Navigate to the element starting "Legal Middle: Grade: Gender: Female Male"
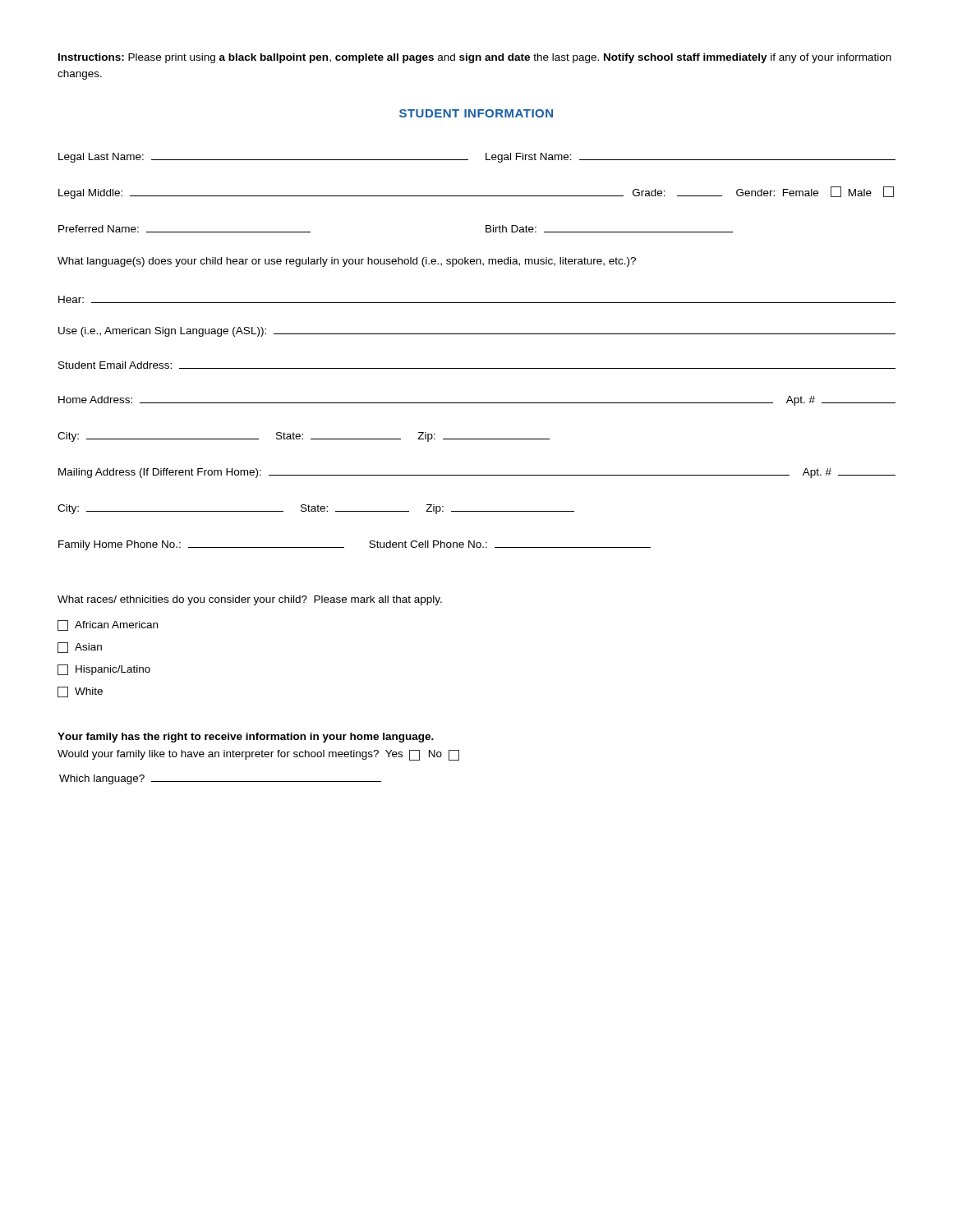 tap(476, 189)
